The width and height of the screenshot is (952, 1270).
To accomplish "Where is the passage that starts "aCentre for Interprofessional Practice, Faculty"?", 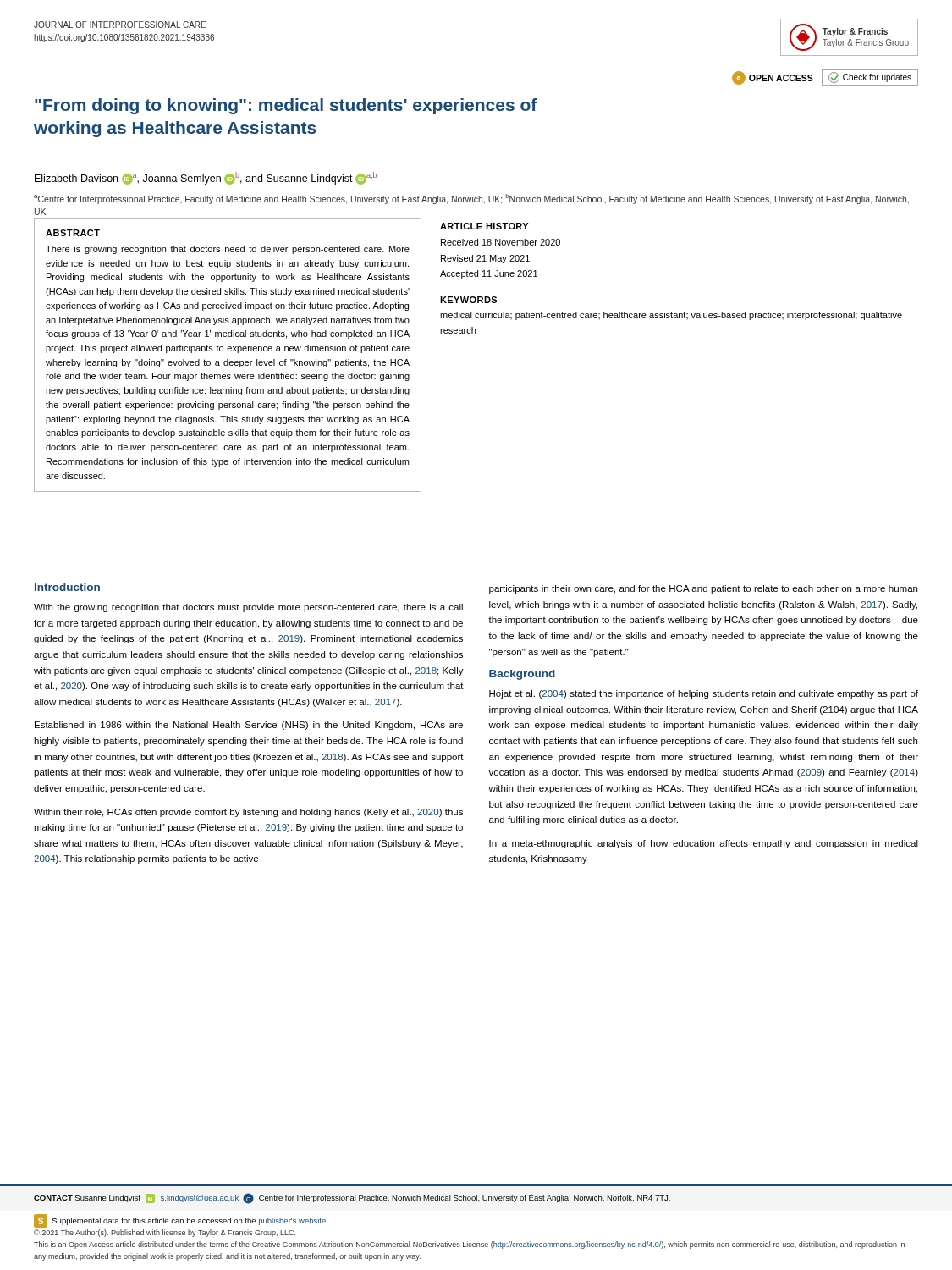I will (x=472, y=204).
